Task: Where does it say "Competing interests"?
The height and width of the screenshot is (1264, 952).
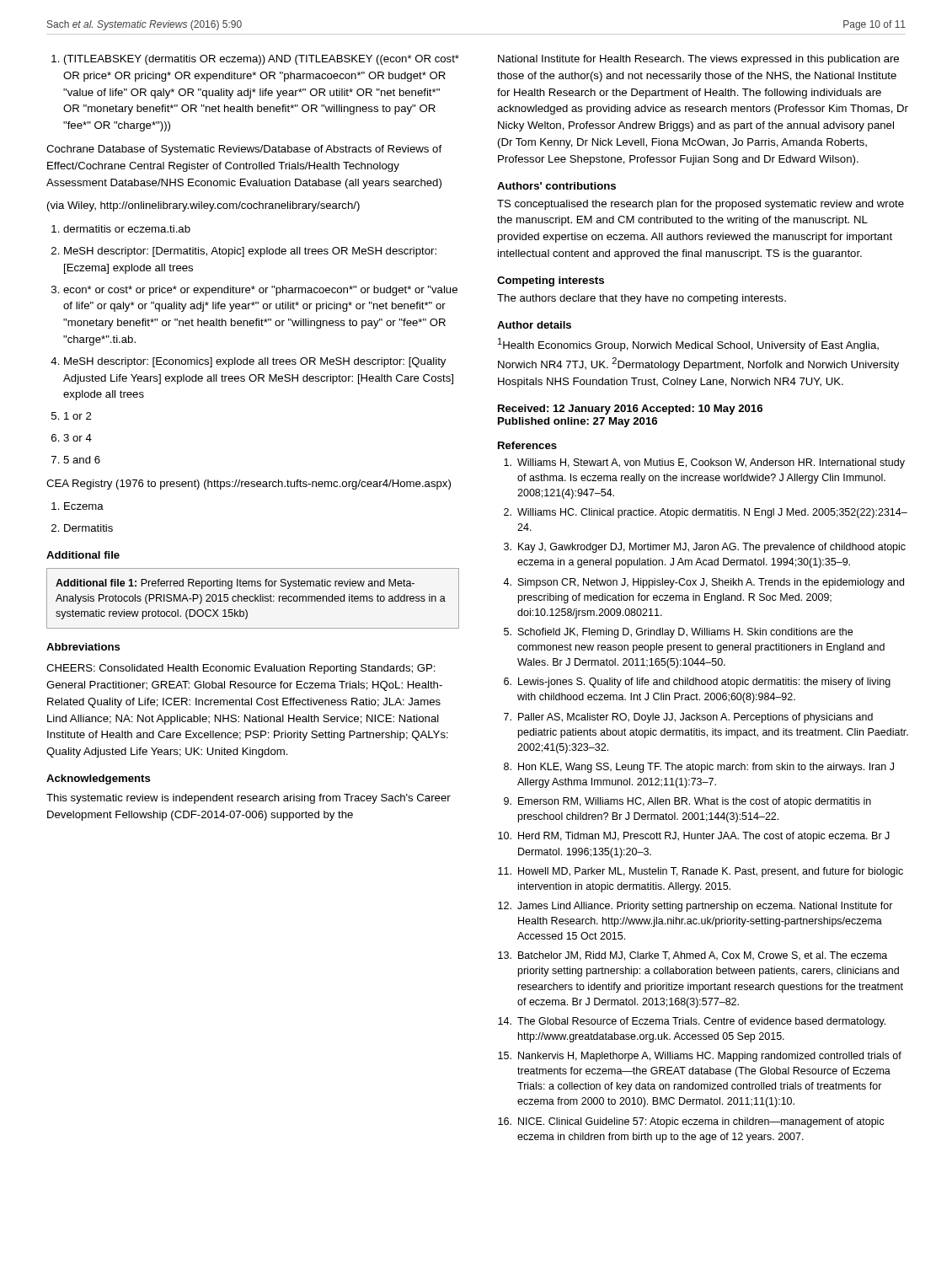Action: 551,280
